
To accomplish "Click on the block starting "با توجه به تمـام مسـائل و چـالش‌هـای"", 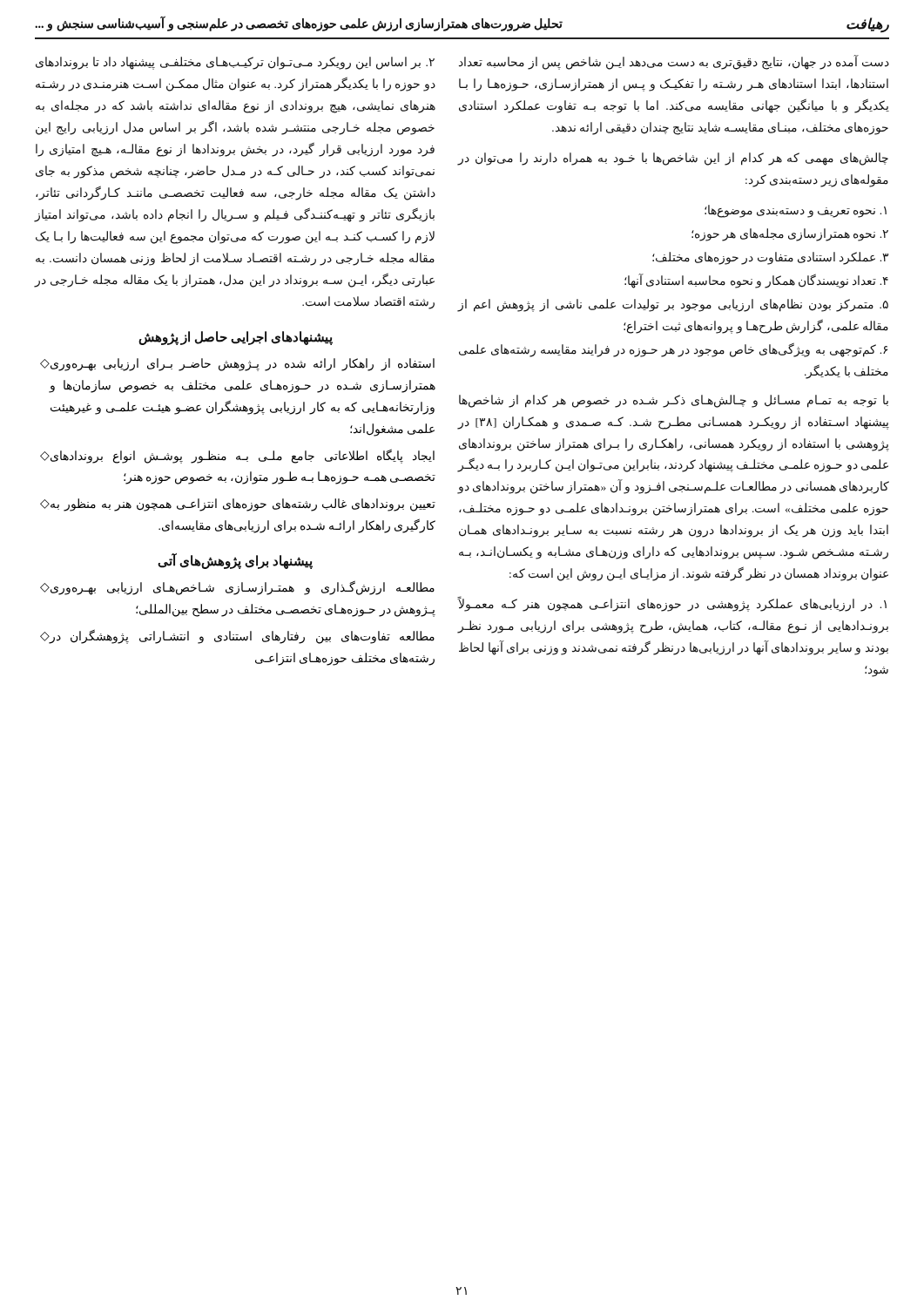I will pos(674,487).
